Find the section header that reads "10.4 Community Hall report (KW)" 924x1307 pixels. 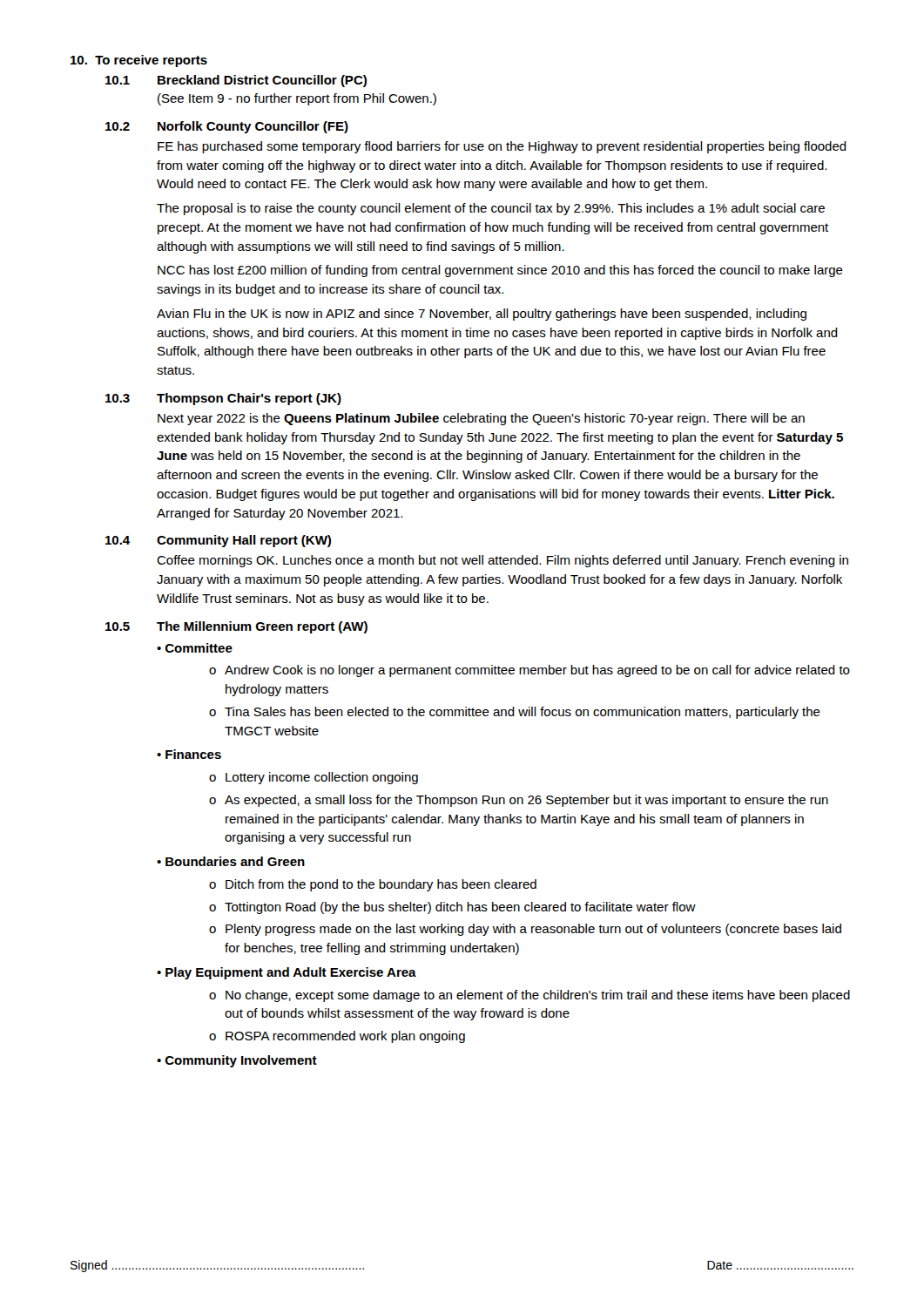click(x=218, y=540)
